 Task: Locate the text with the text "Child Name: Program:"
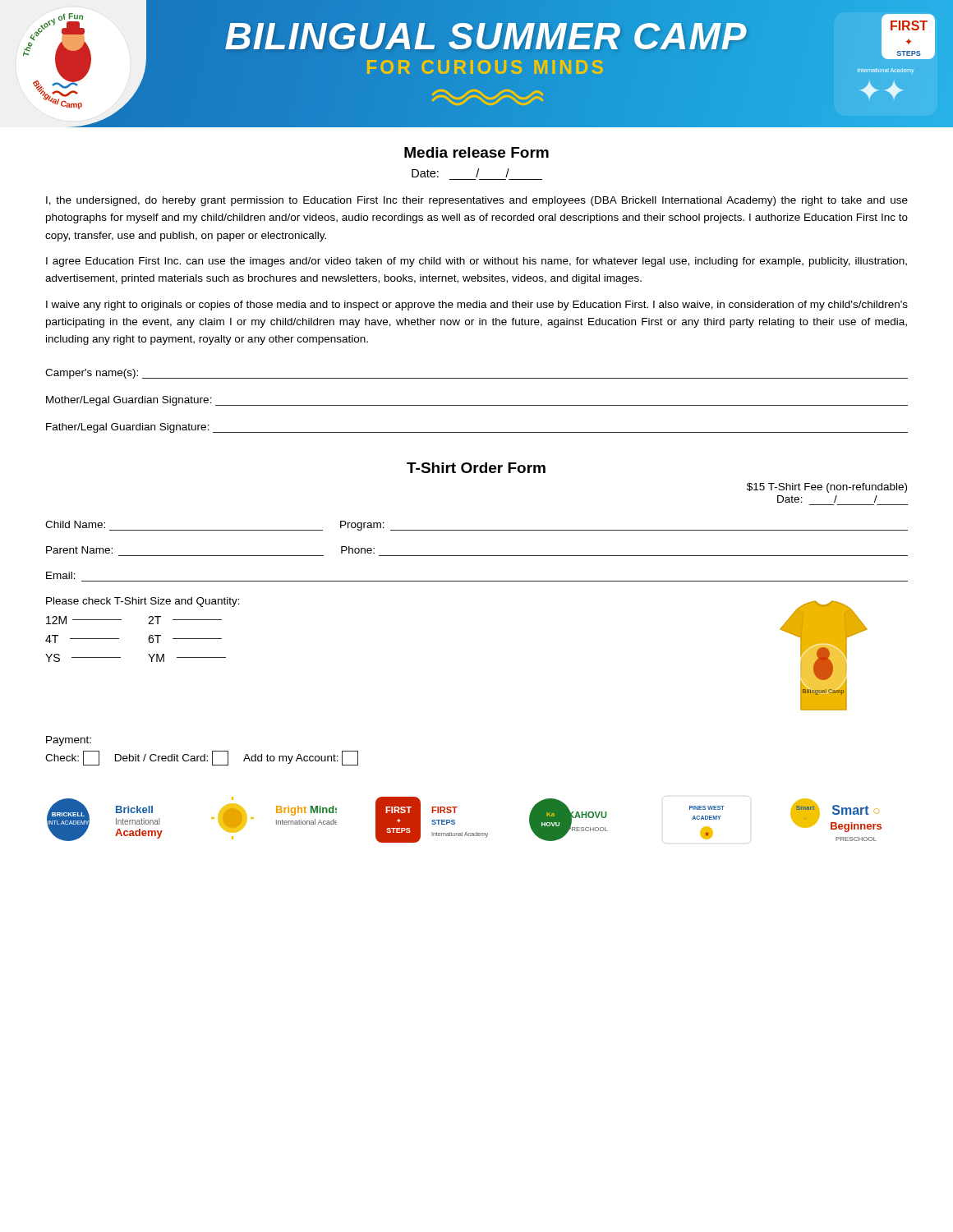click(476, 522)
